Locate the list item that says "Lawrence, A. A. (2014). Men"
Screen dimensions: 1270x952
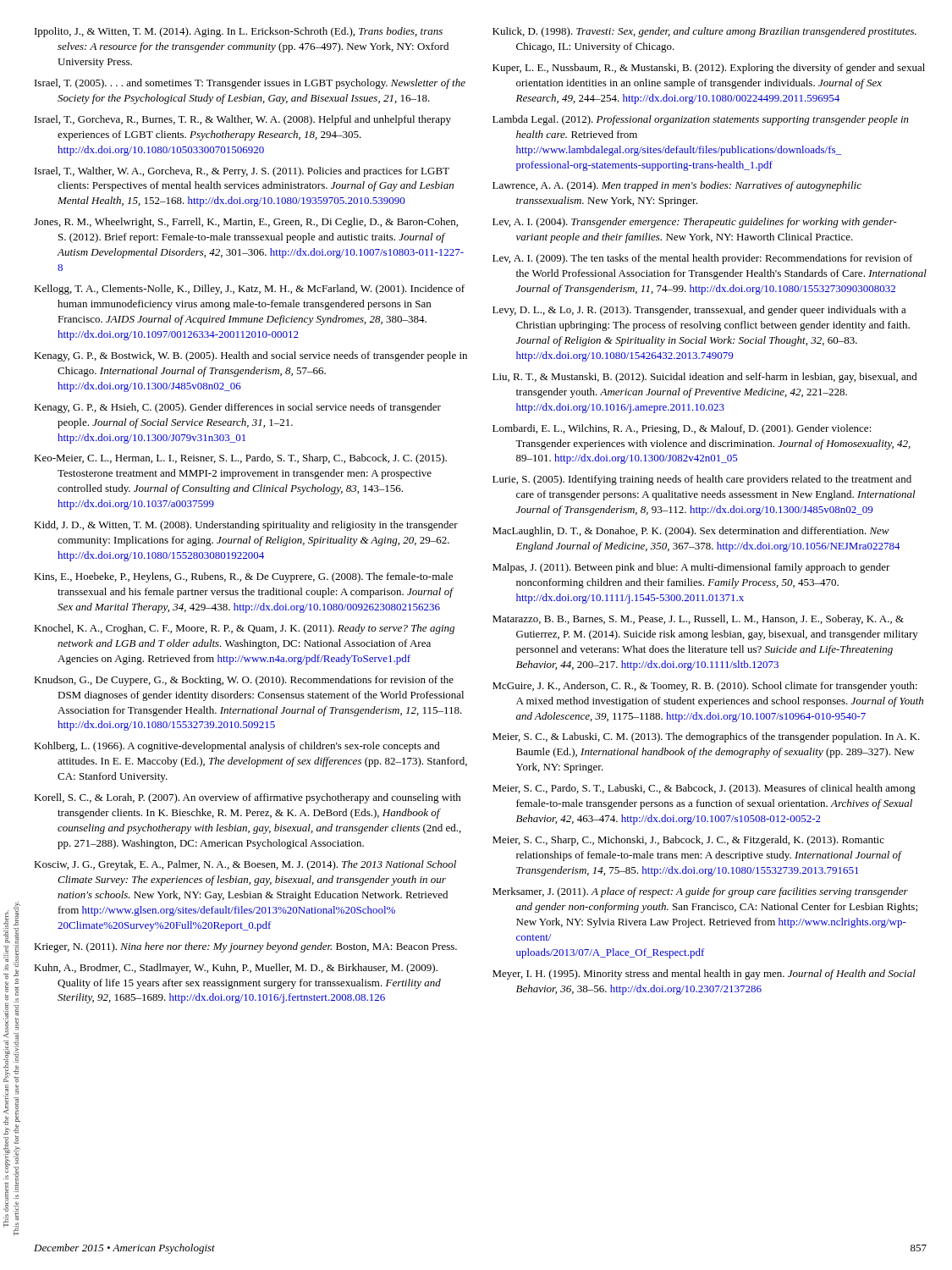click(x=677, y=193)
